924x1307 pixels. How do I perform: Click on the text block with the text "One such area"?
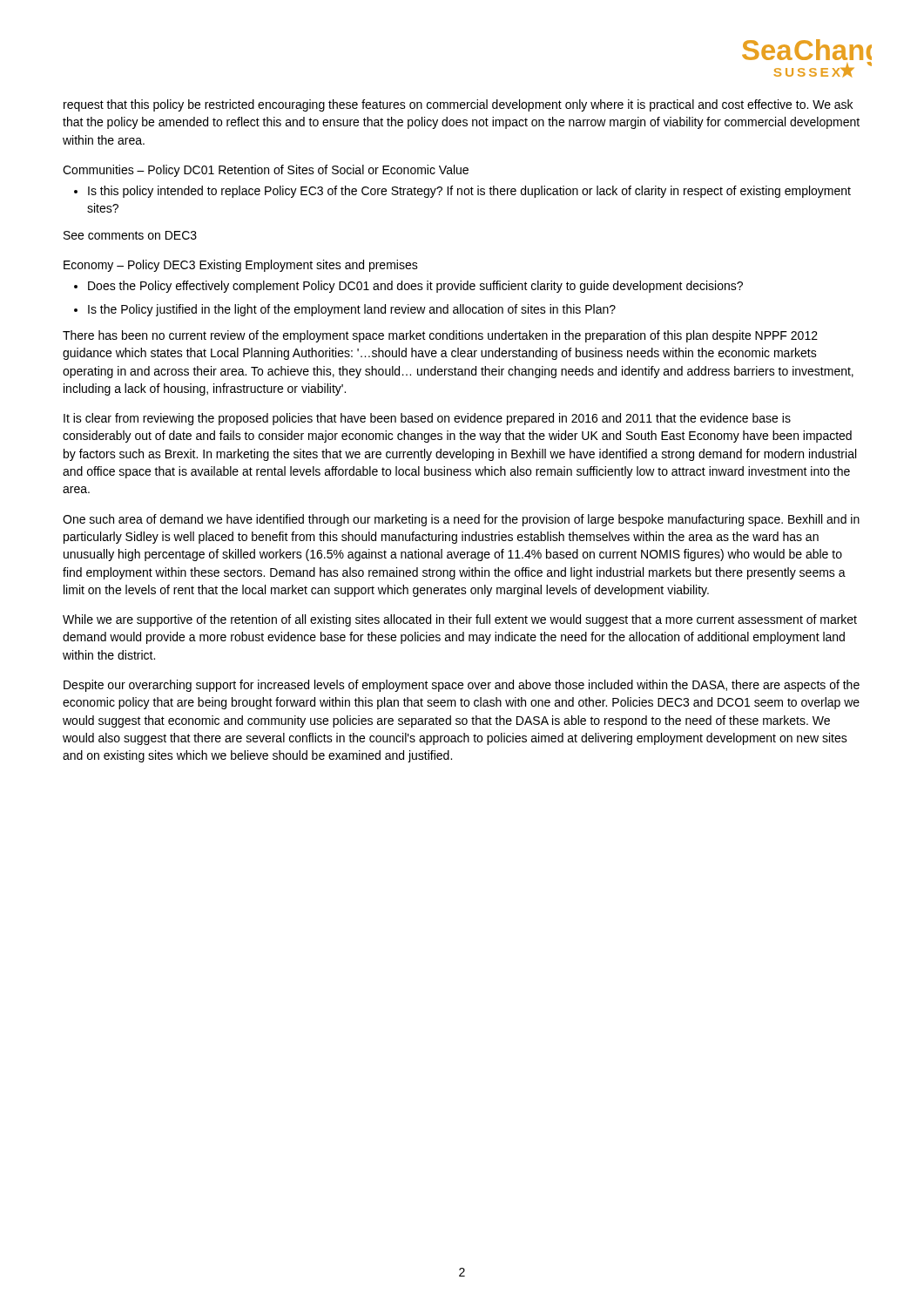point(462,554)
